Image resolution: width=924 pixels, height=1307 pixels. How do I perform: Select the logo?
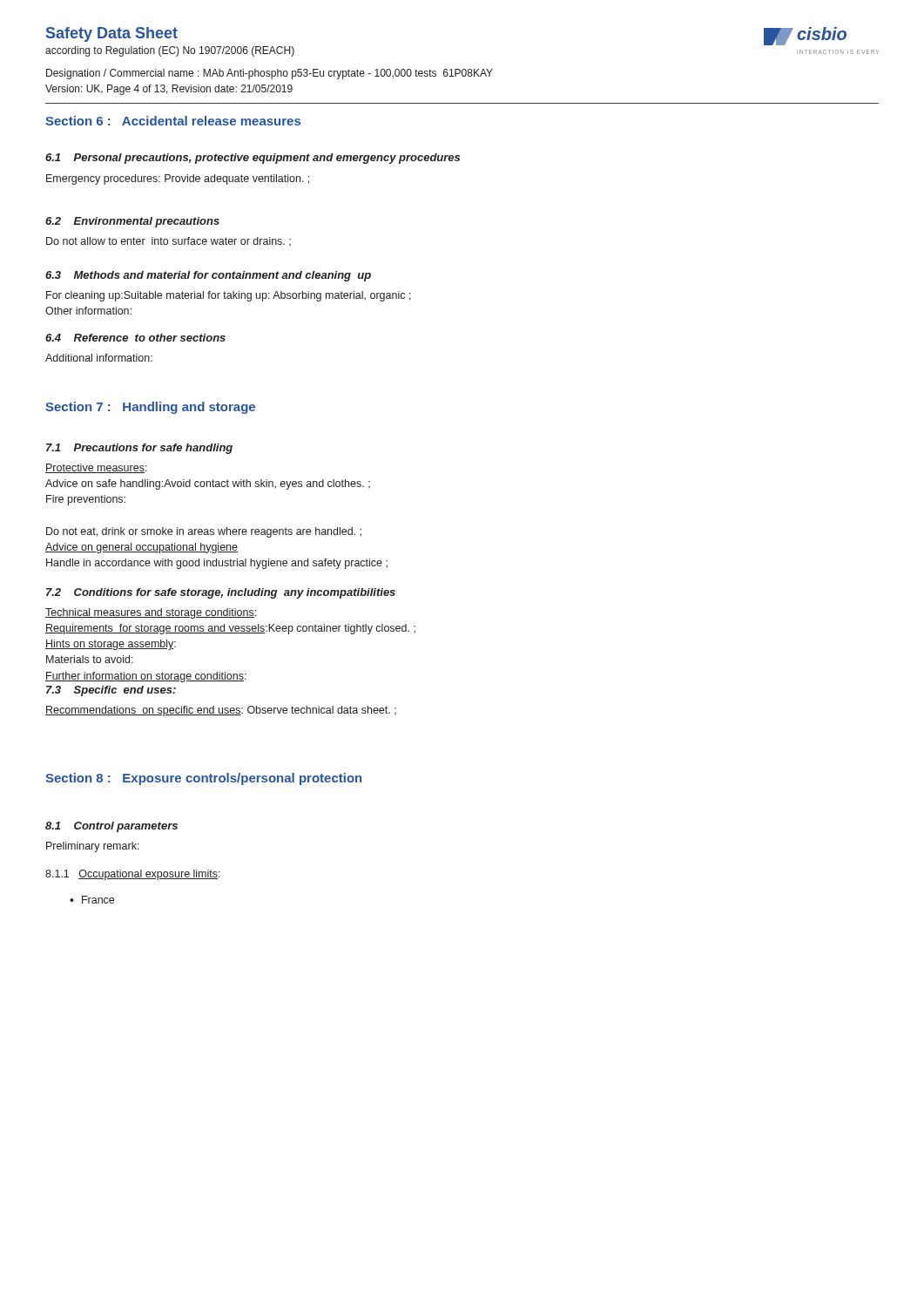tap(818, 43)
